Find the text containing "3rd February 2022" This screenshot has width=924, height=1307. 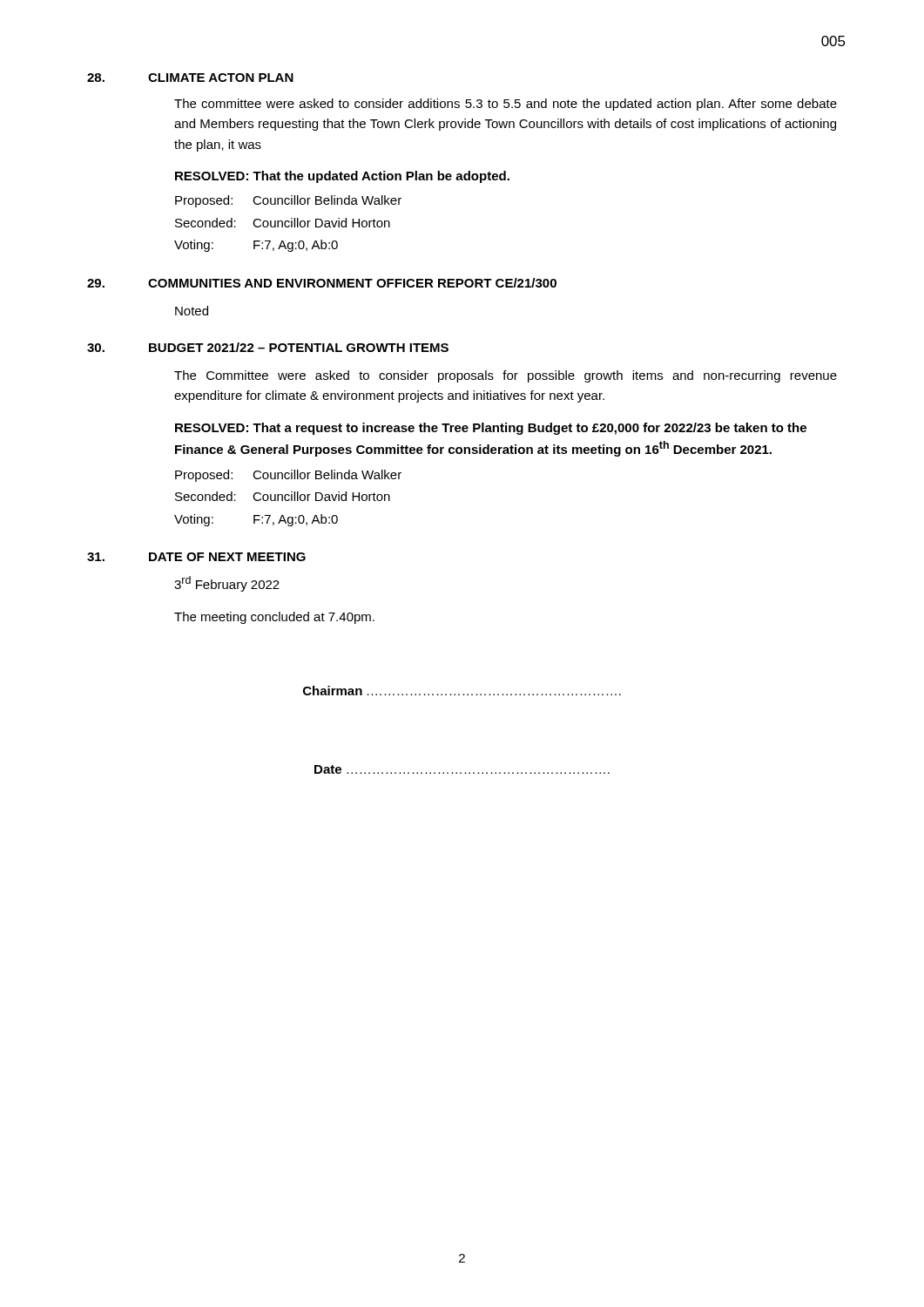(x=227, y=583)
